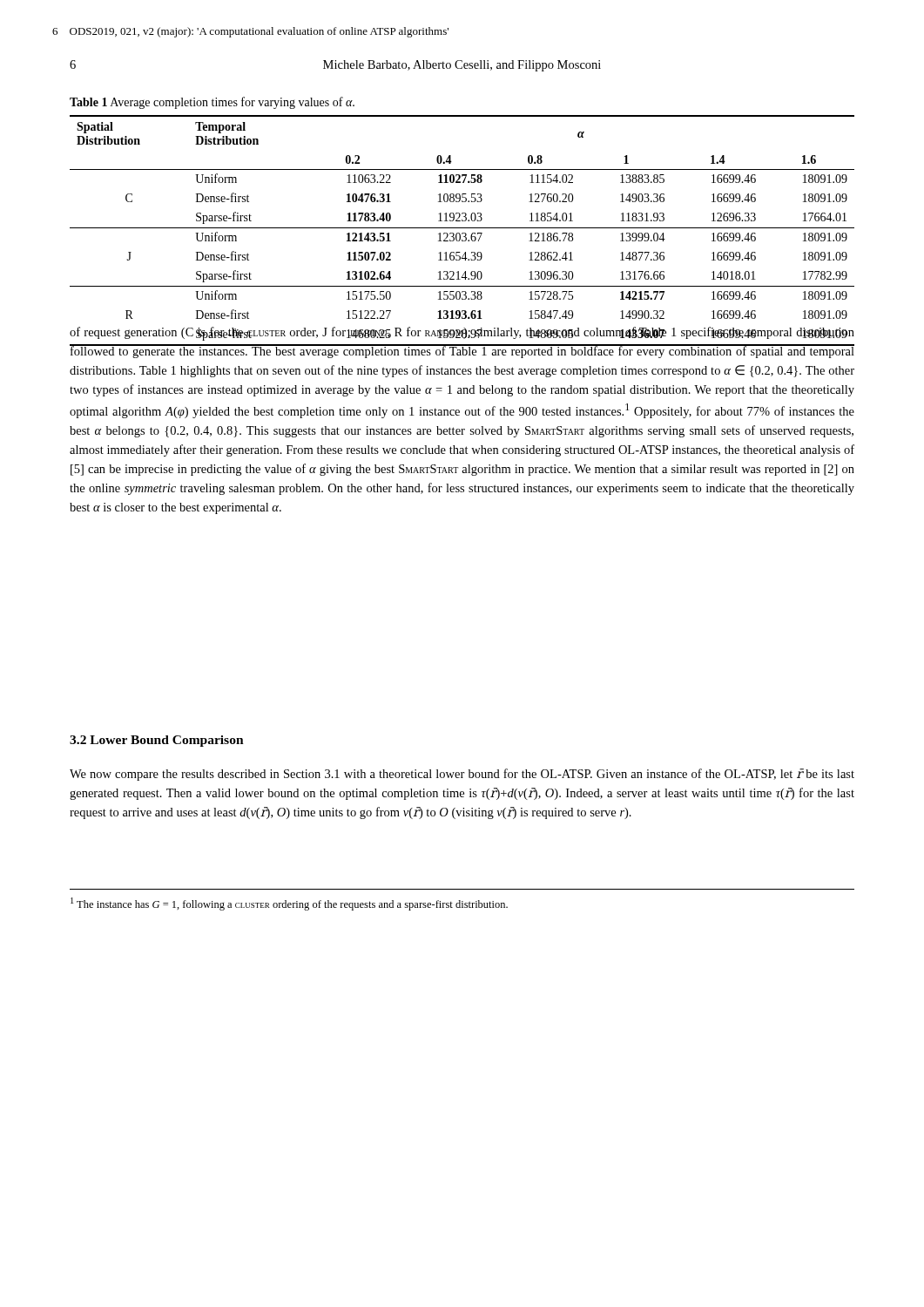Click where it says "3.2 Lower Bound Comparison"

(157, 739)
